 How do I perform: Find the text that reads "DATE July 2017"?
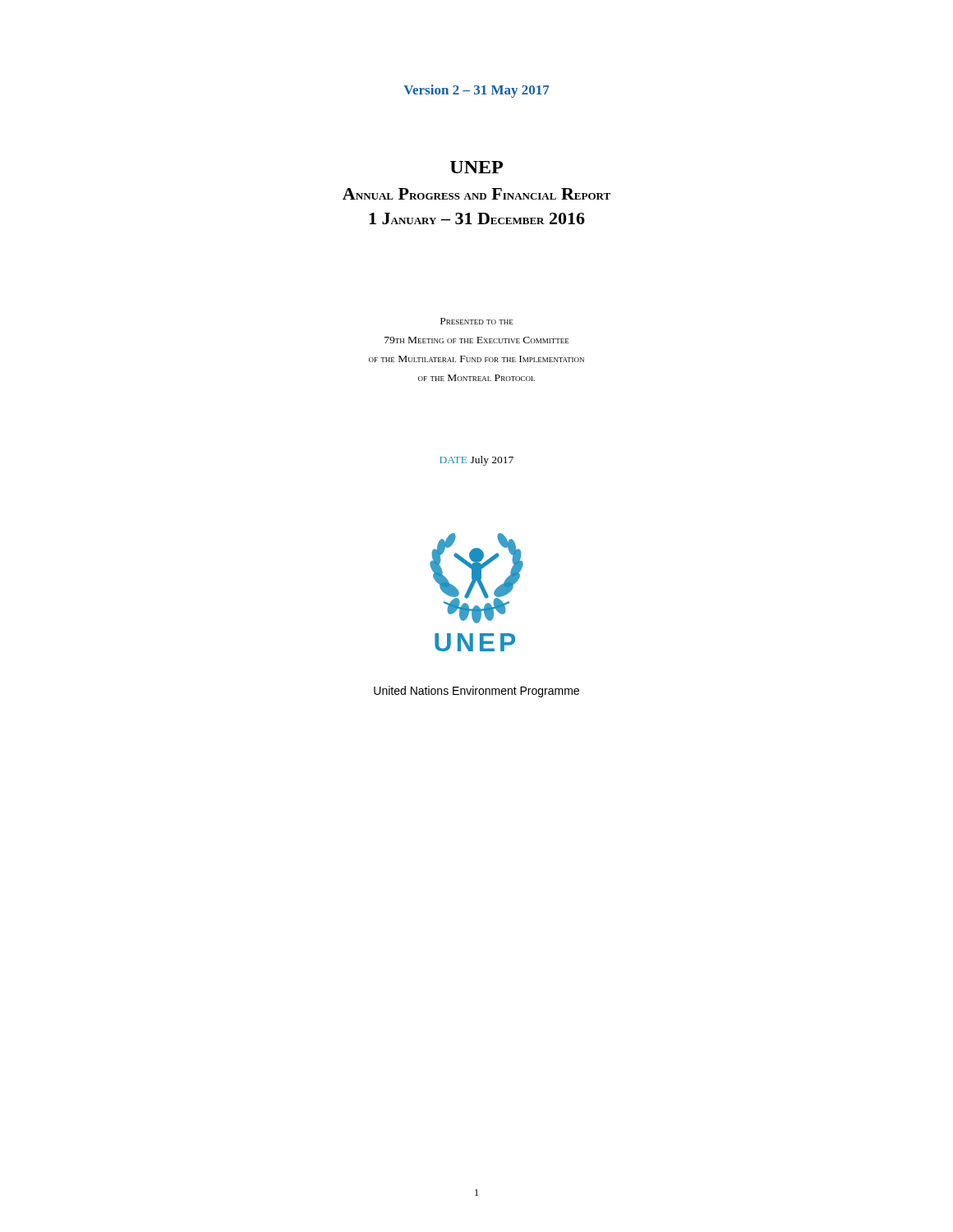[476, 460]
